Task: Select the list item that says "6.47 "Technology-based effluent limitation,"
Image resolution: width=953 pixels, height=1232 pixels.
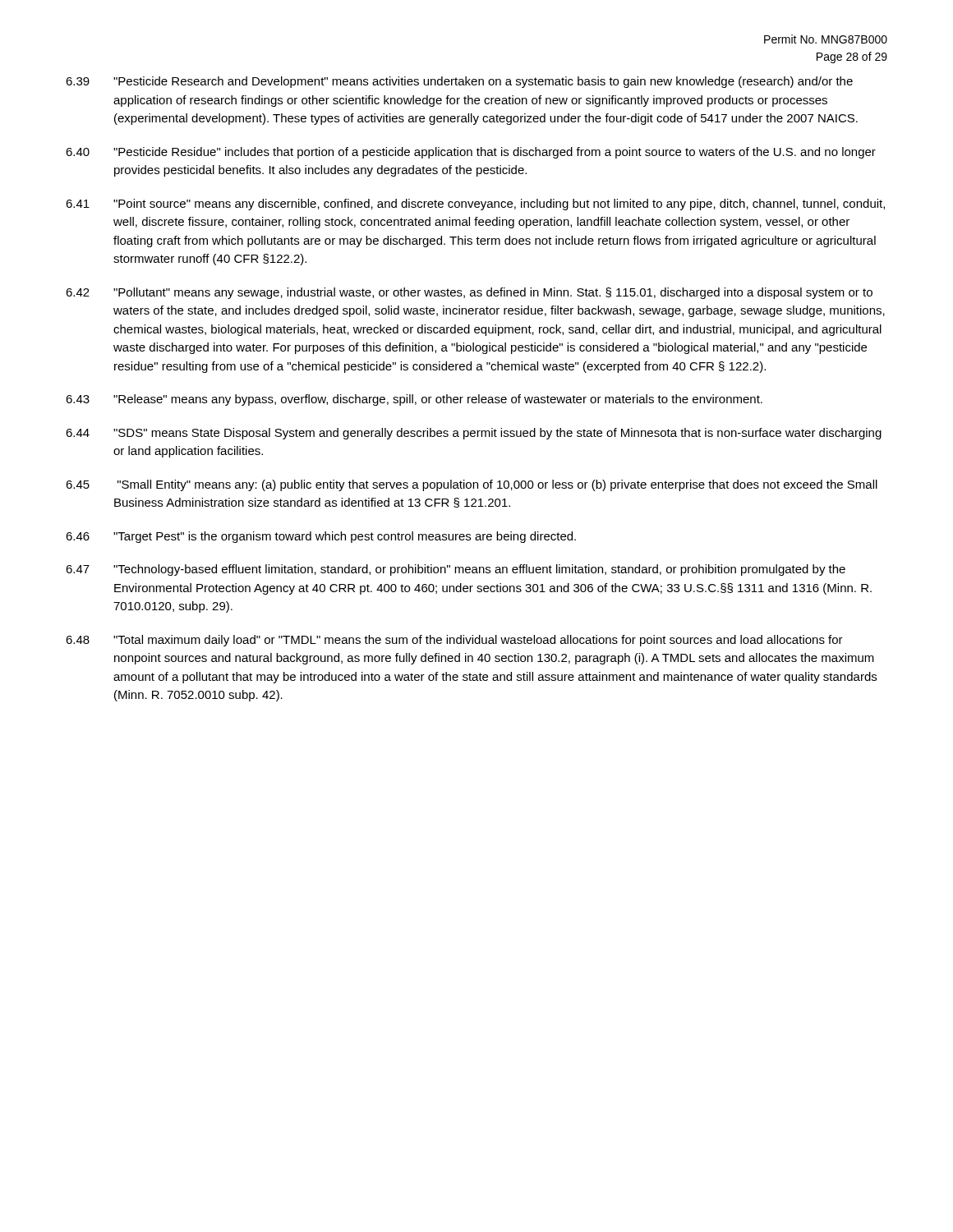Action: [476, 588]
